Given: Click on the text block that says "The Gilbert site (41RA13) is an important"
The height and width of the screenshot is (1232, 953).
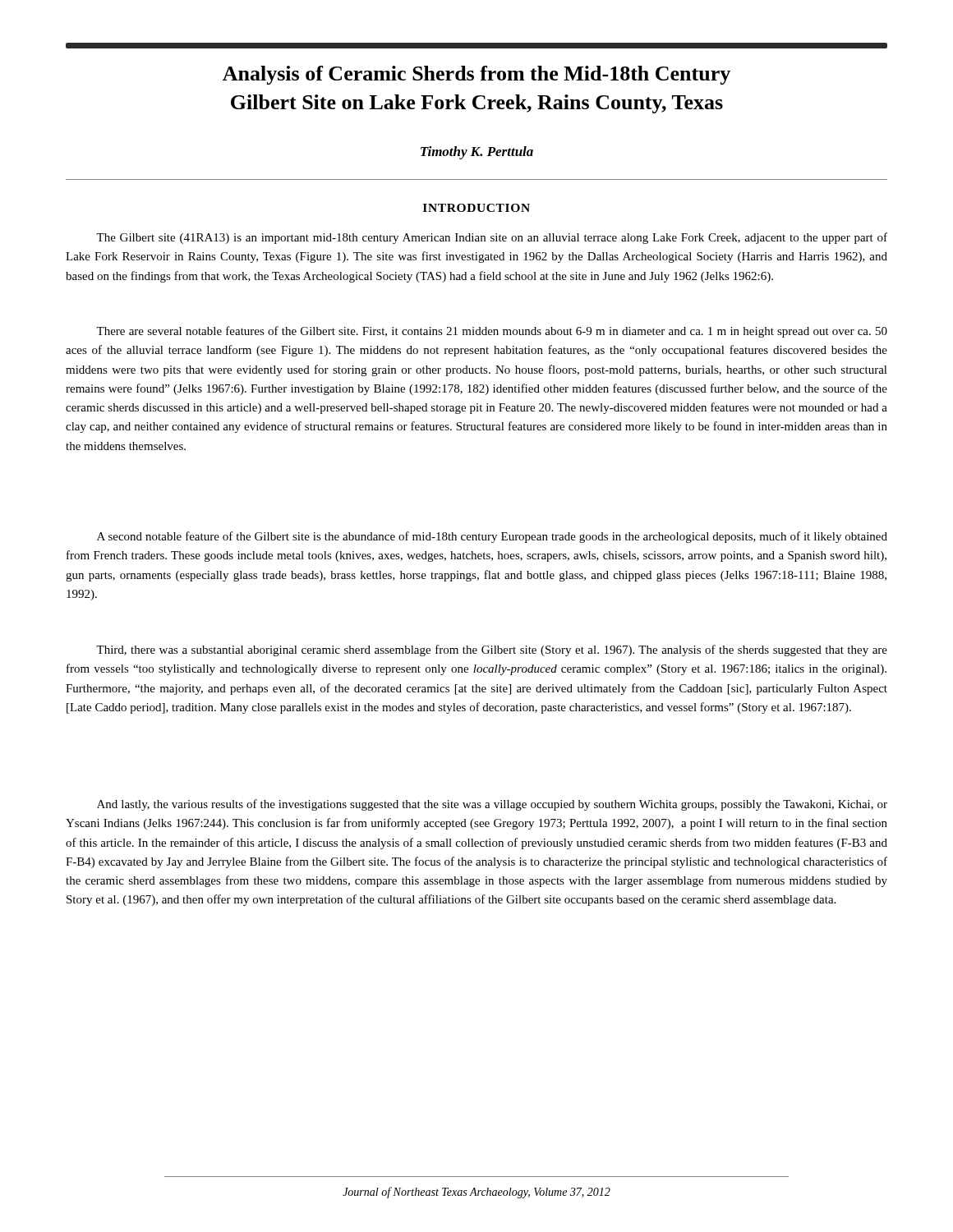Looking at the screenshot, I should coord(476,257).
